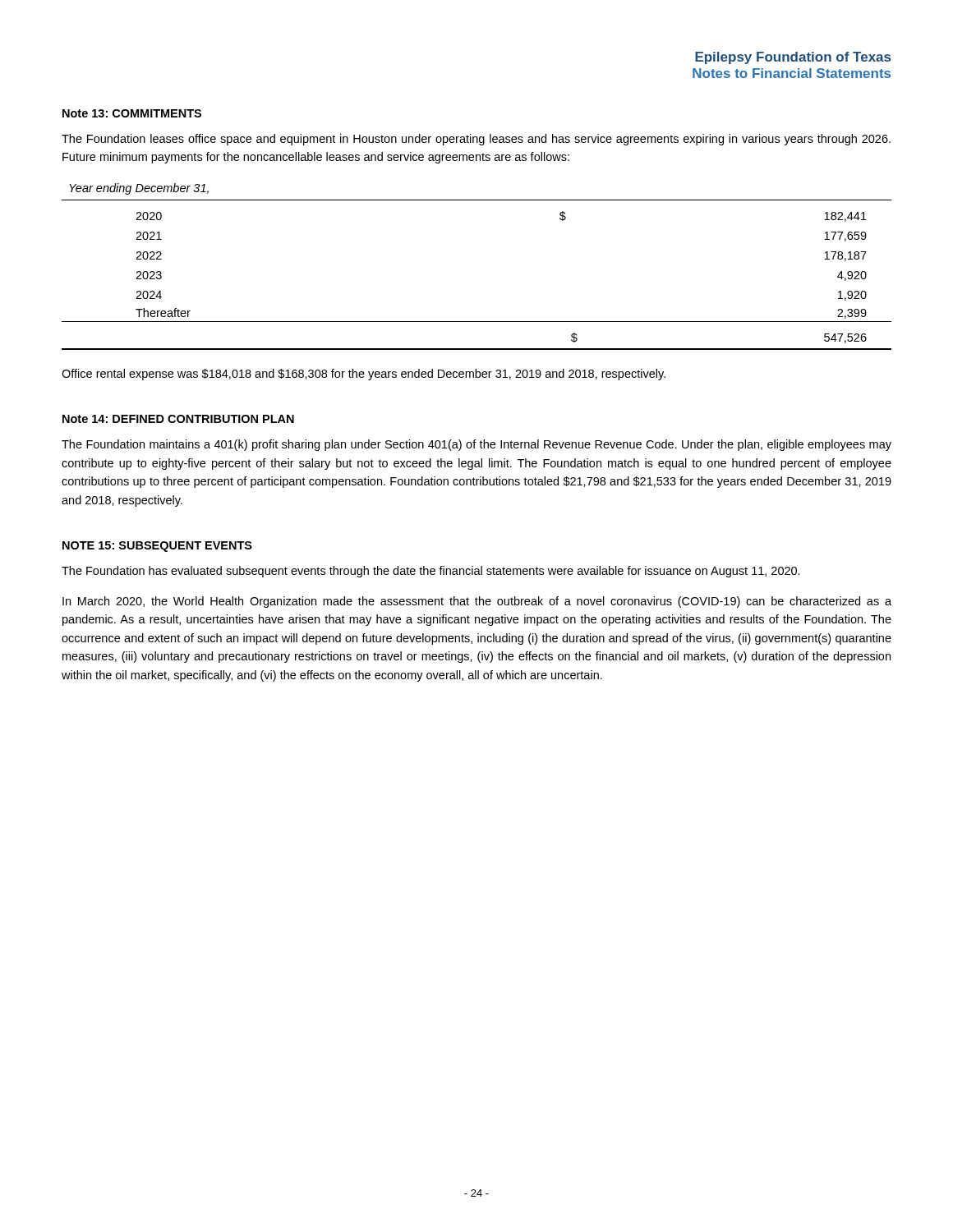Locate the table with the text "Year ending December 31,"

476,264
